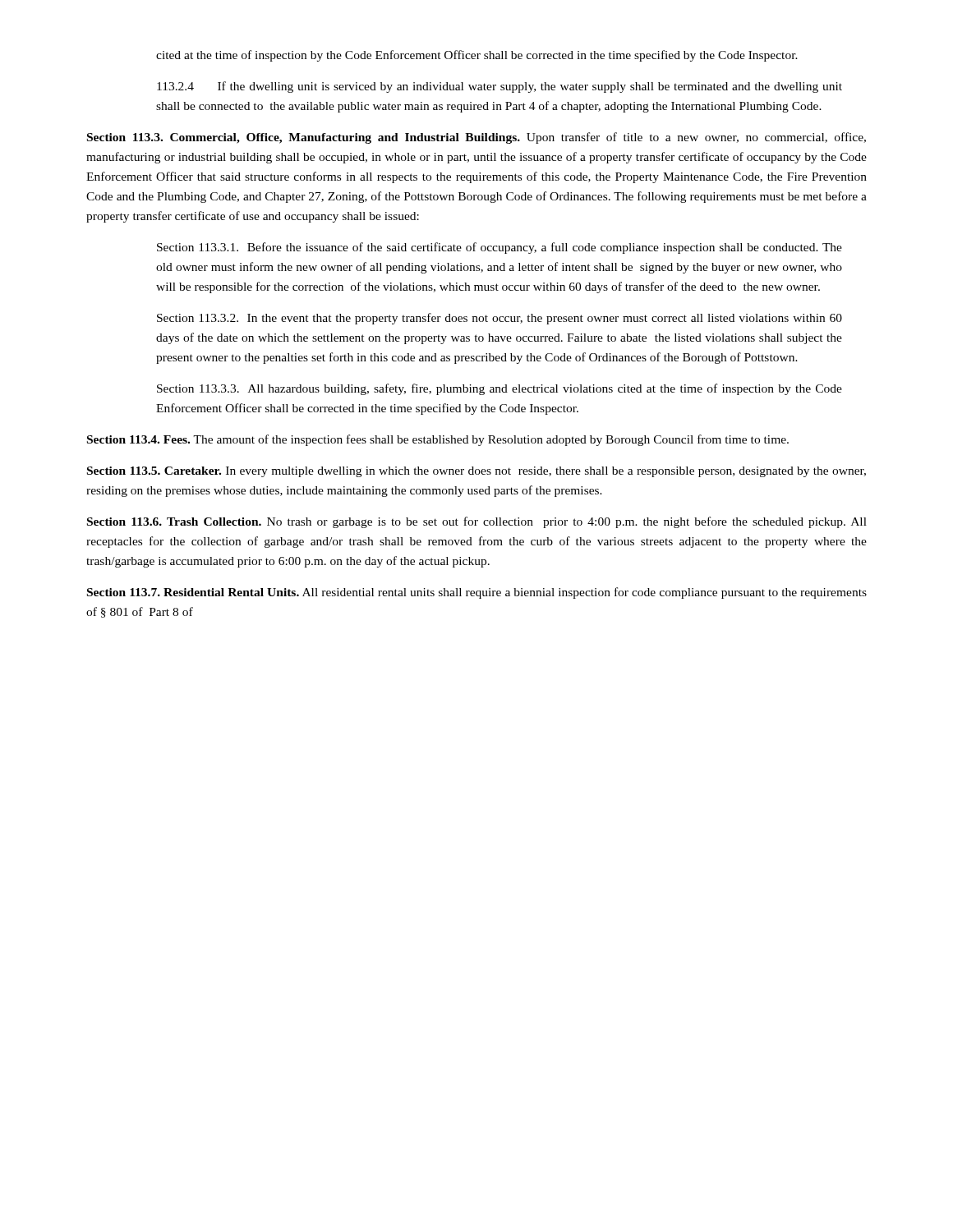Select the text block that says "Section 113.7. Residential Rental Units."
Screen dimensions: 1232x953
(x=476, y=602)
